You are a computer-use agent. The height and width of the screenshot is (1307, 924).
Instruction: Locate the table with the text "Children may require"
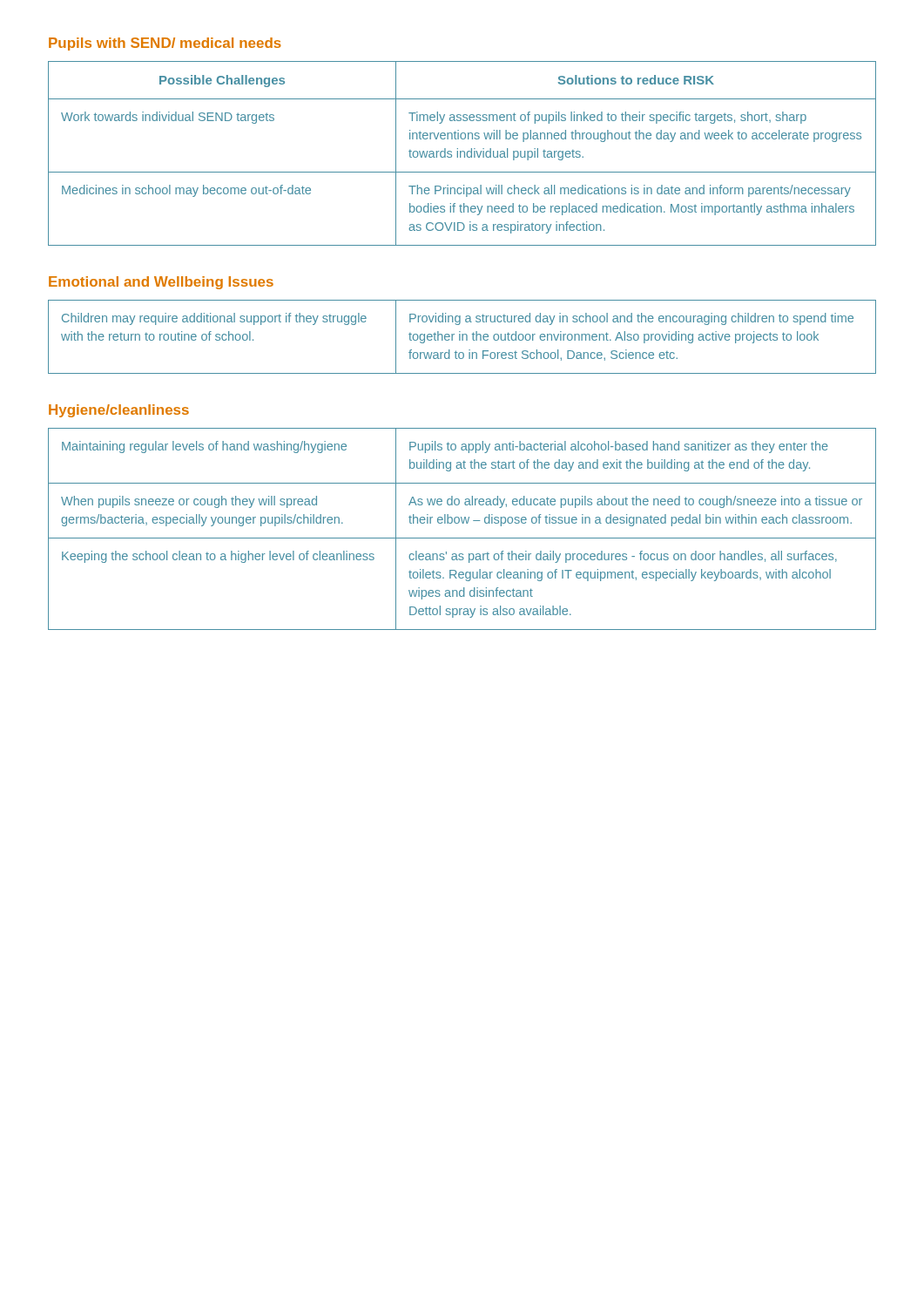[462, 337]
